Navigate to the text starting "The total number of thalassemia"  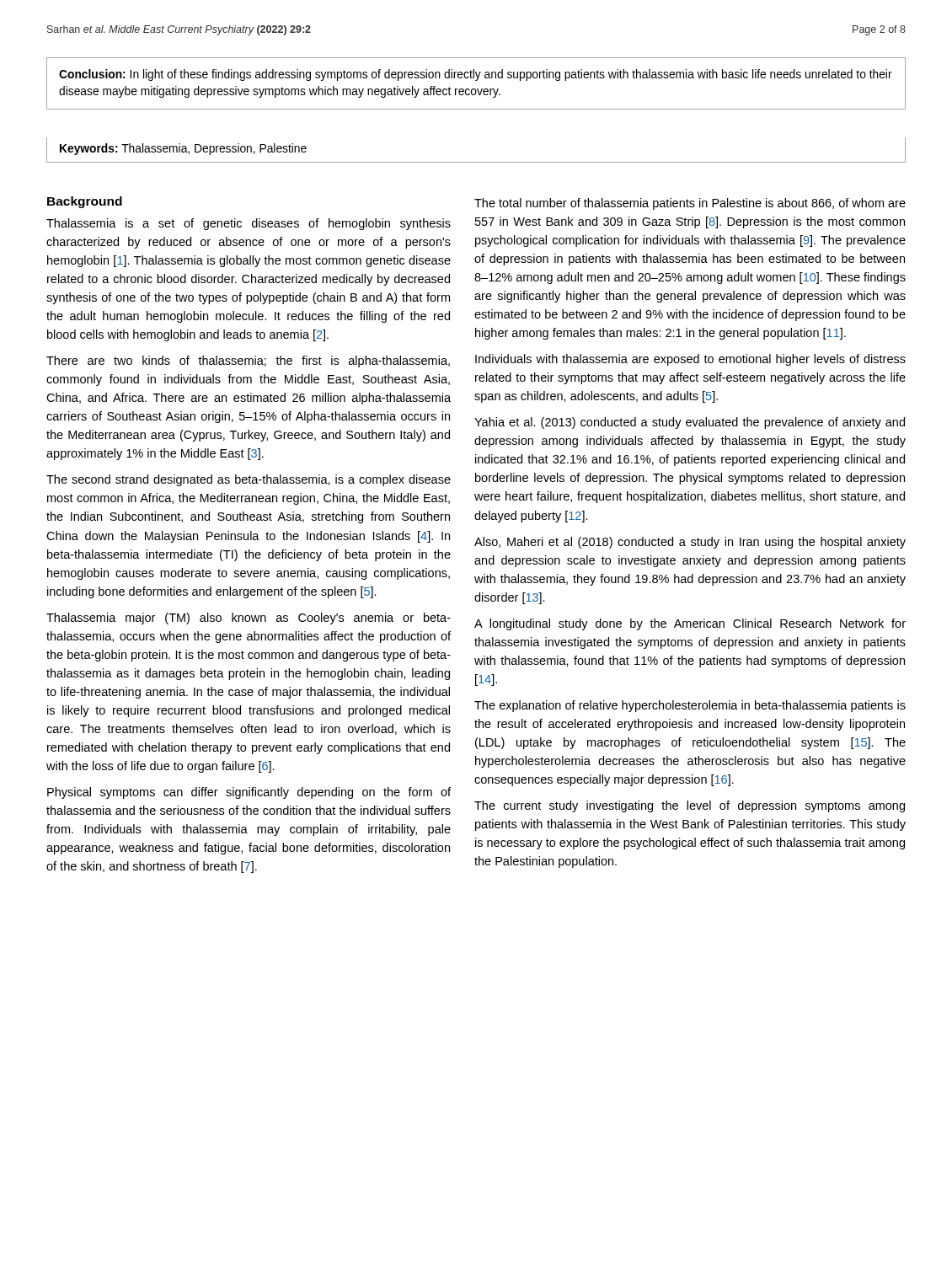pos(690,268)
